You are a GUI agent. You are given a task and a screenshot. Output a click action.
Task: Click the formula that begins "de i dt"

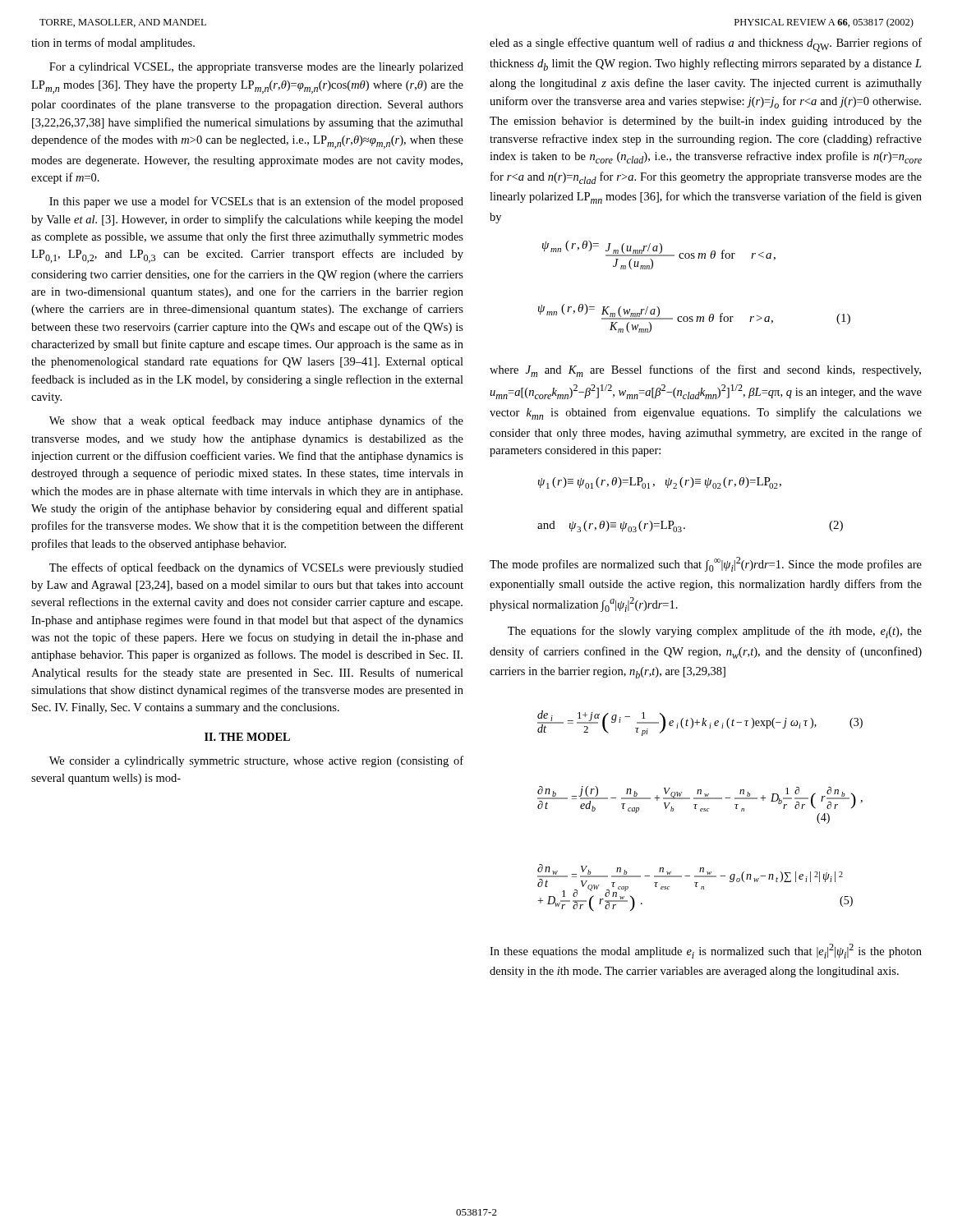coord(706,721)
